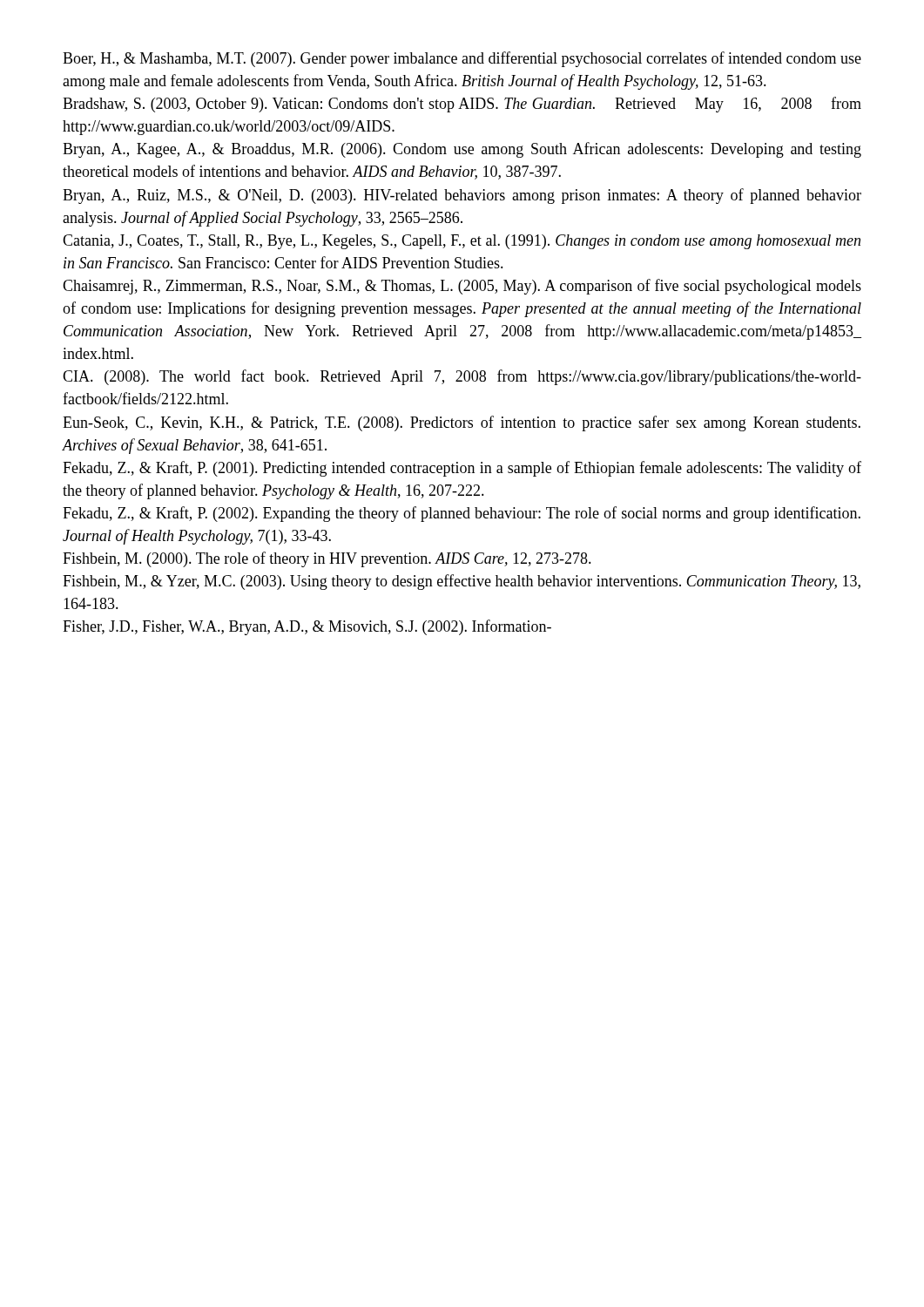Locate the block of text that opens with "Fishbein, M., & Yzer, M.C. (2003). Using"
Viewport: 924px width, 1307px height.
click(462, 593)
